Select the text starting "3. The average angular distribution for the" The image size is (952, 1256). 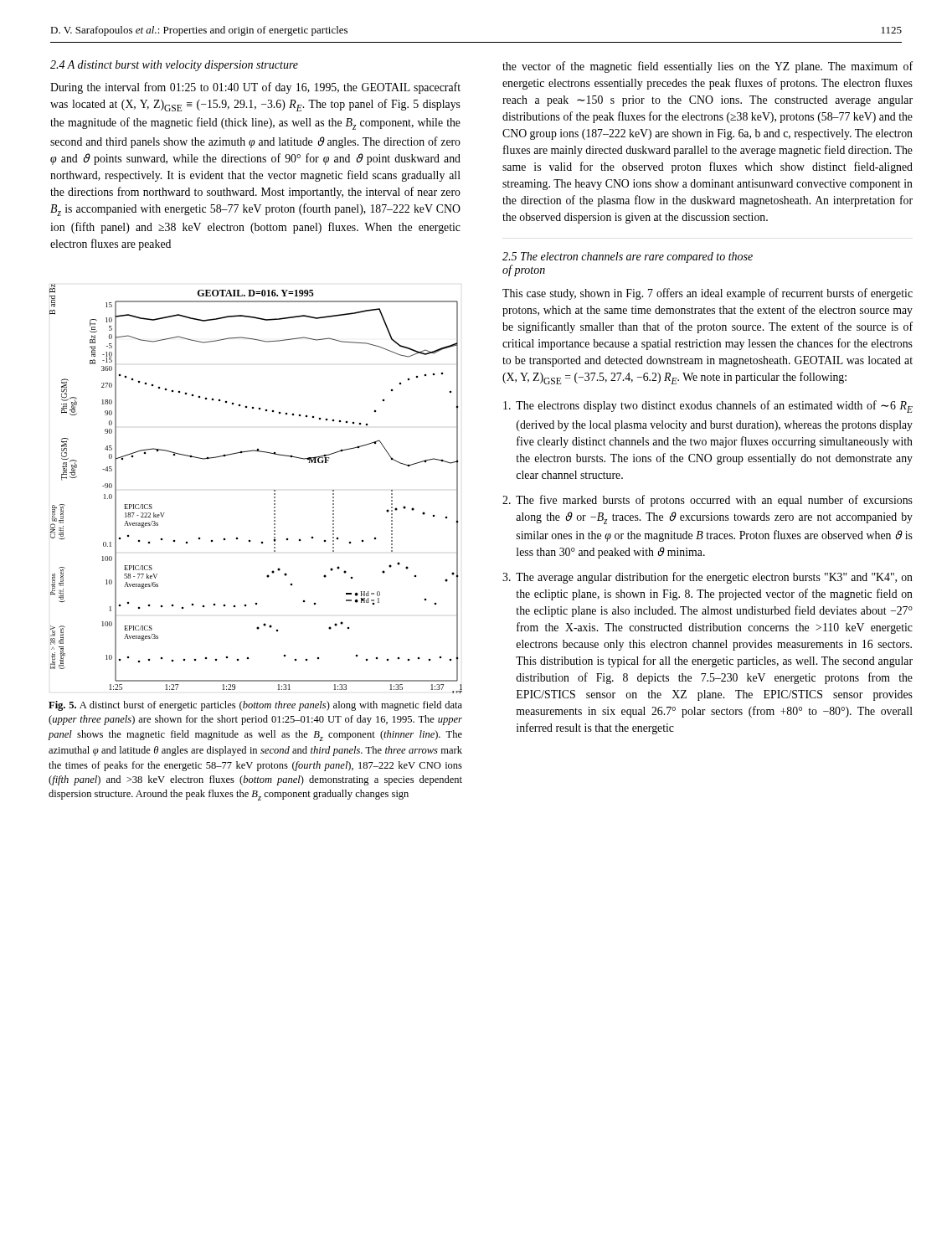click(708, 653)
